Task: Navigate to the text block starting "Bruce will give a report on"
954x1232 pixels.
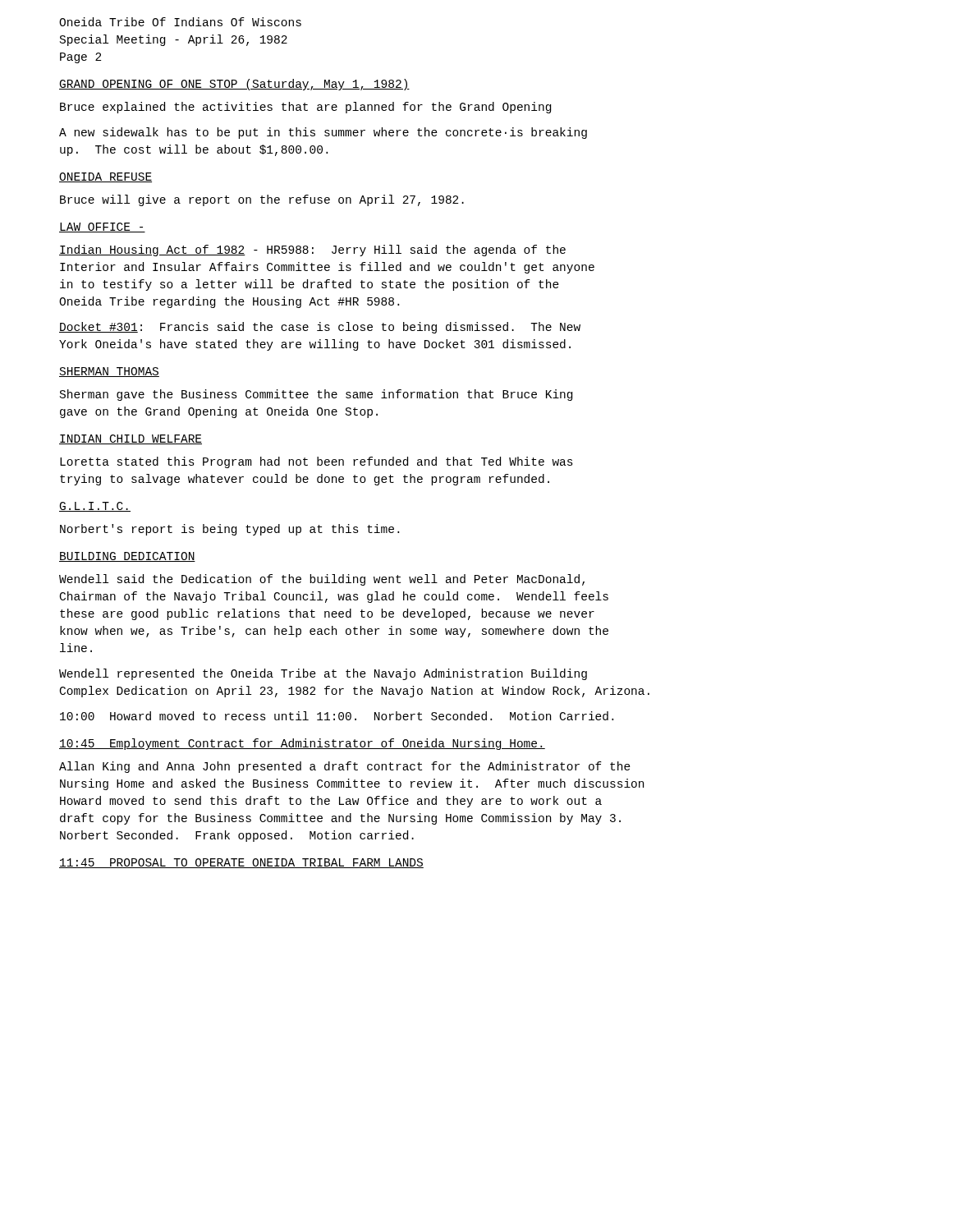Action: pos(263,201)
